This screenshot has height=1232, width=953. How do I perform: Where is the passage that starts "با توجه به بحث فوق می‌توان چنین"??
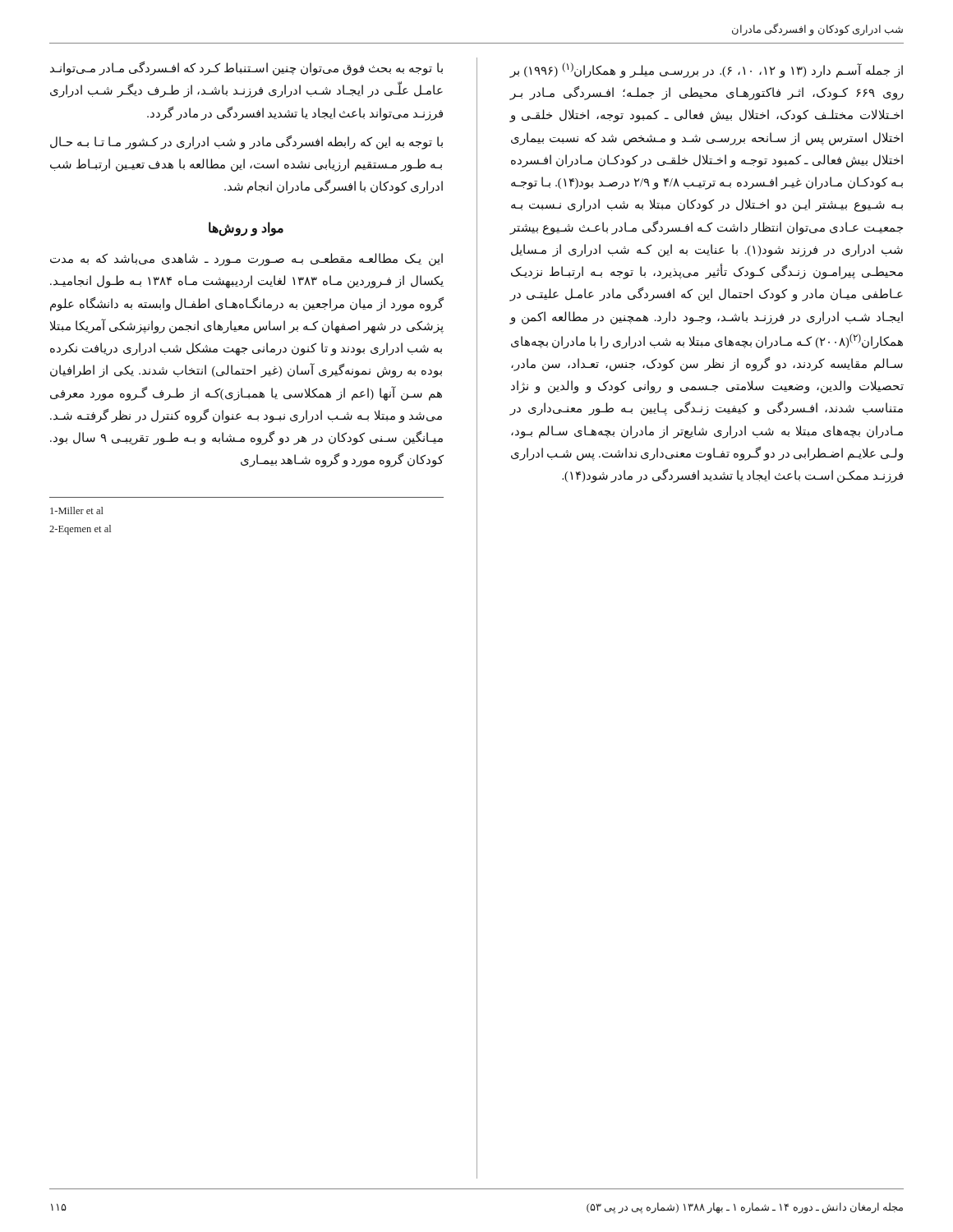tap(246, 91)
